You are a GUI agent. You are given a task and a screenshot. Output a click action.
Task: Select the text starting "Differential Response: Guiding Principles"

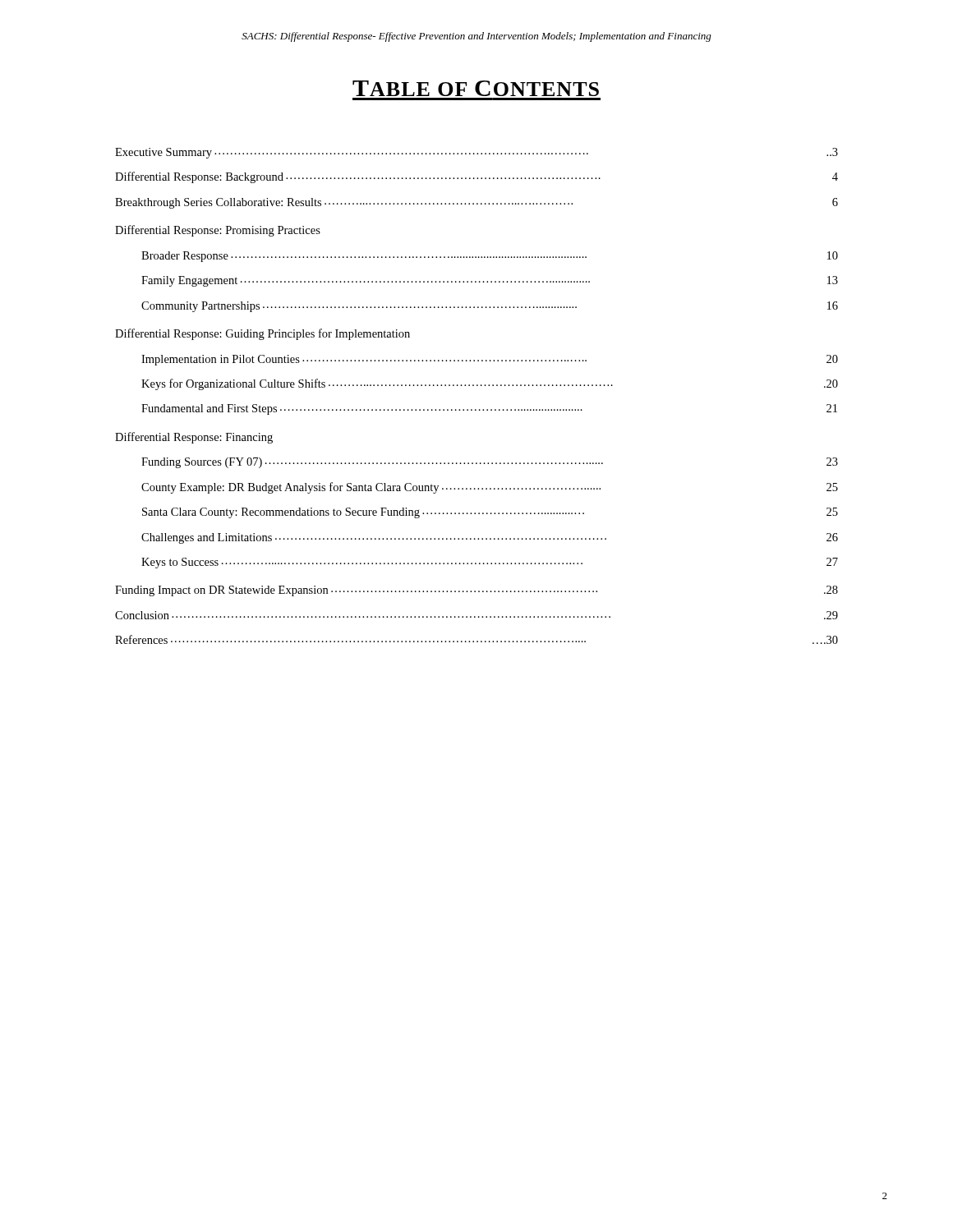click(263, 334)
